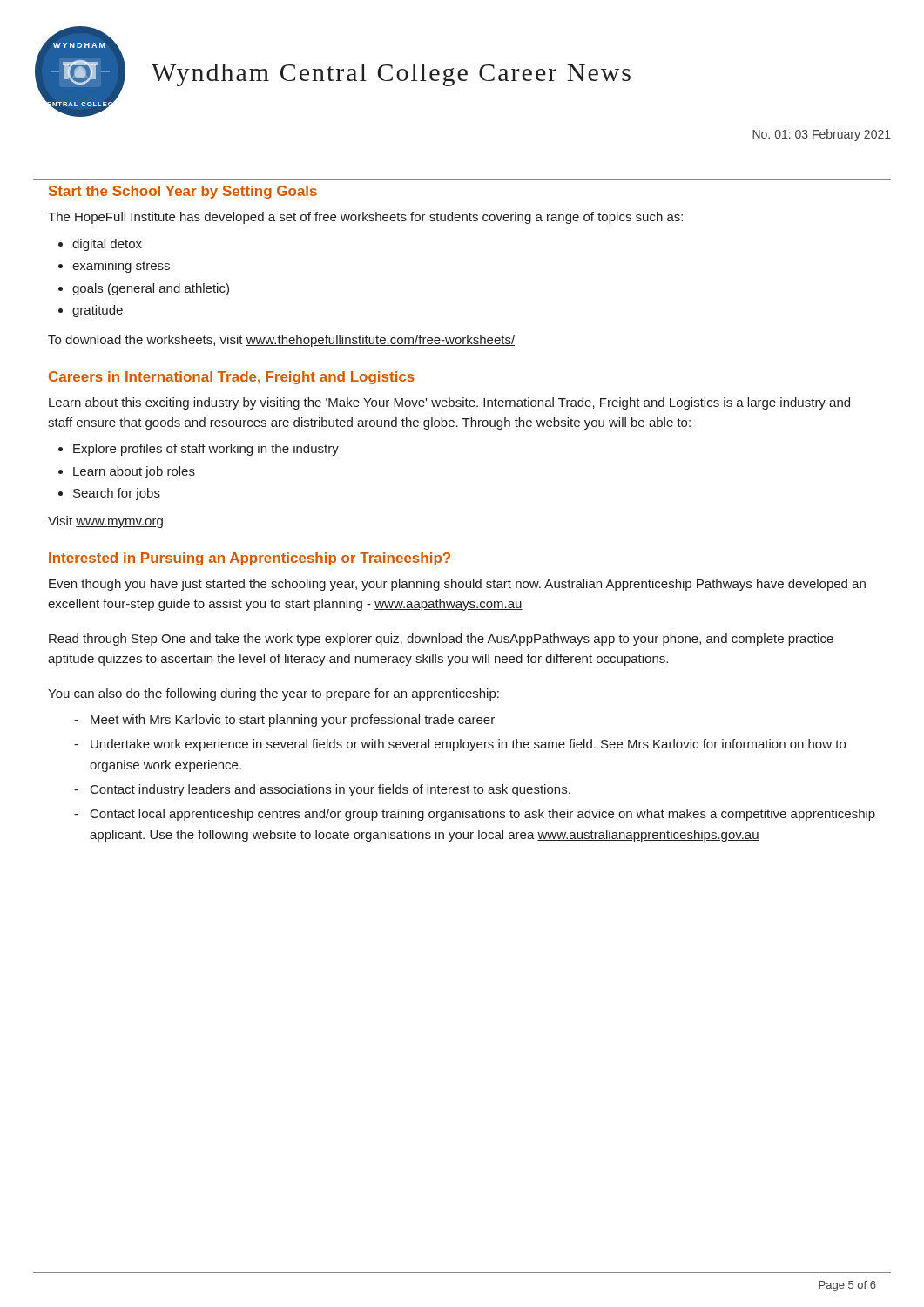Locate the list item that says "Contact industry leaders and associations in your fields"
The height and width of the screenshot is (1307, 924).
(330, 789)
